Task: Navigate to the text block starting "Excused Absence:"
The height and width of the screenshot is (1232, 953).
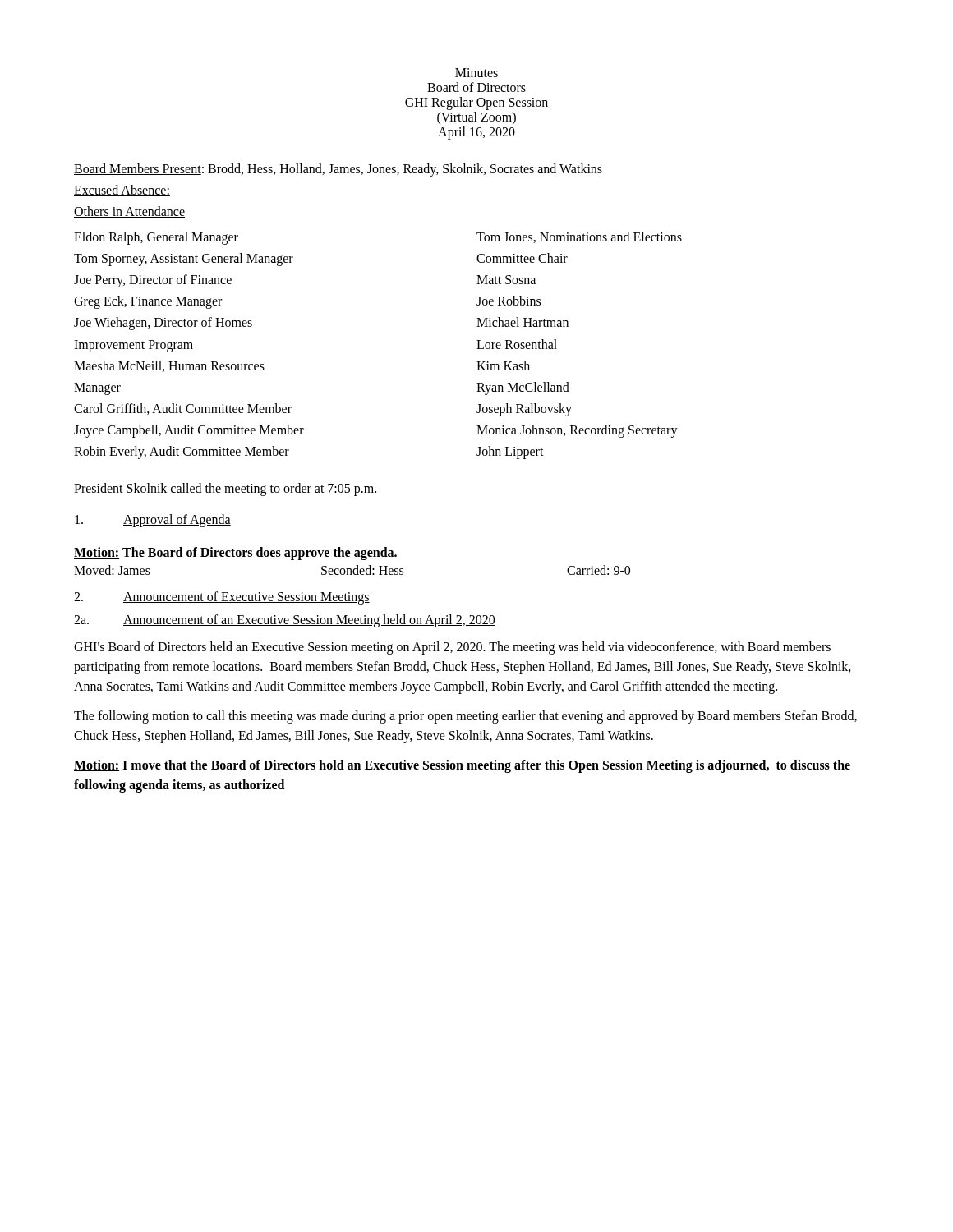Action: pos(122,190)
